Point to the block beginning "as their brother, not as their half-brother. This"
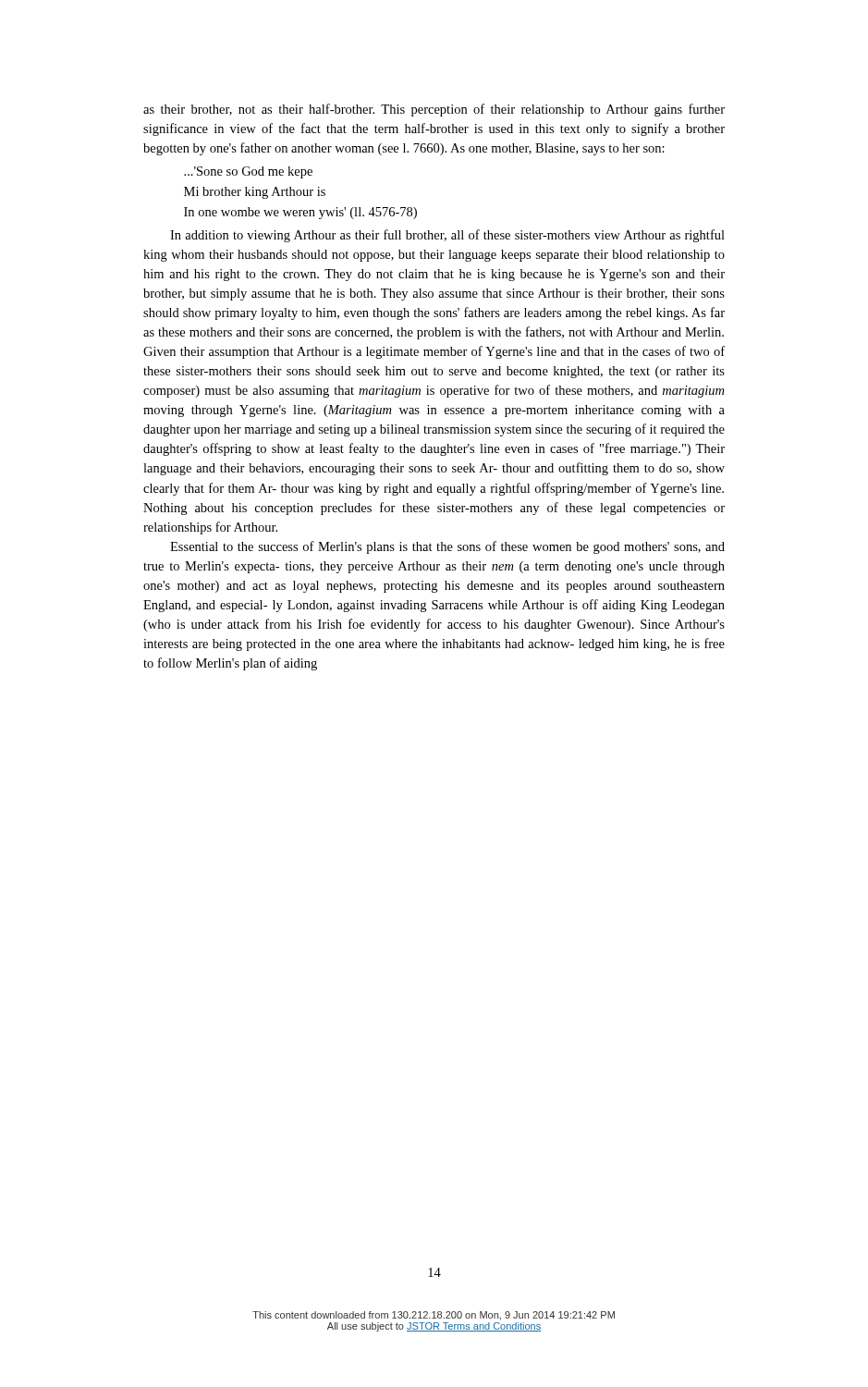The image size is (868, 1387). (434, 386)
